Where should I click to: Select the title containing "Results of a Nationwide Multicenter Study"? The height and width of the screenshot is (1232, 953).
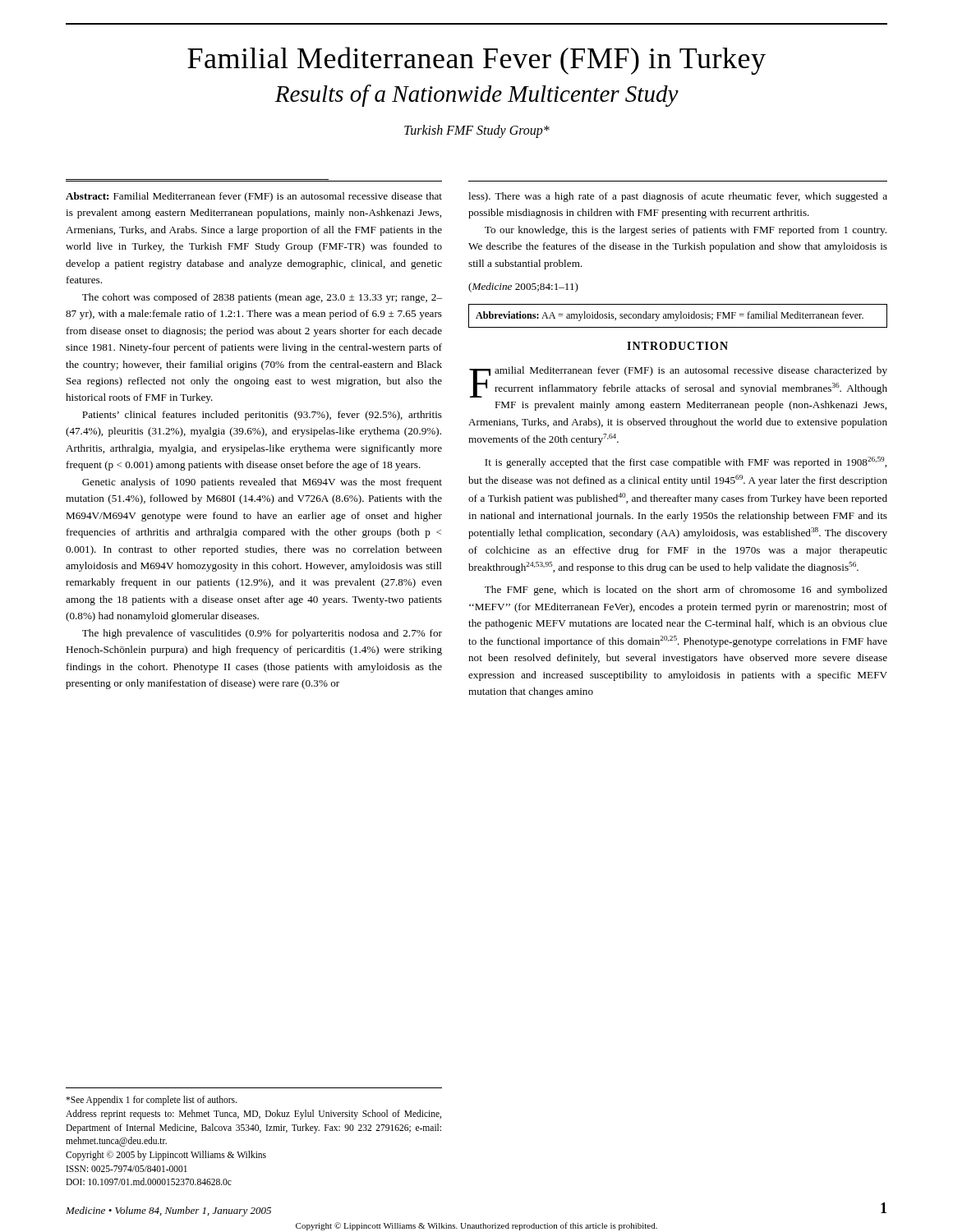(x=476, y=94)
